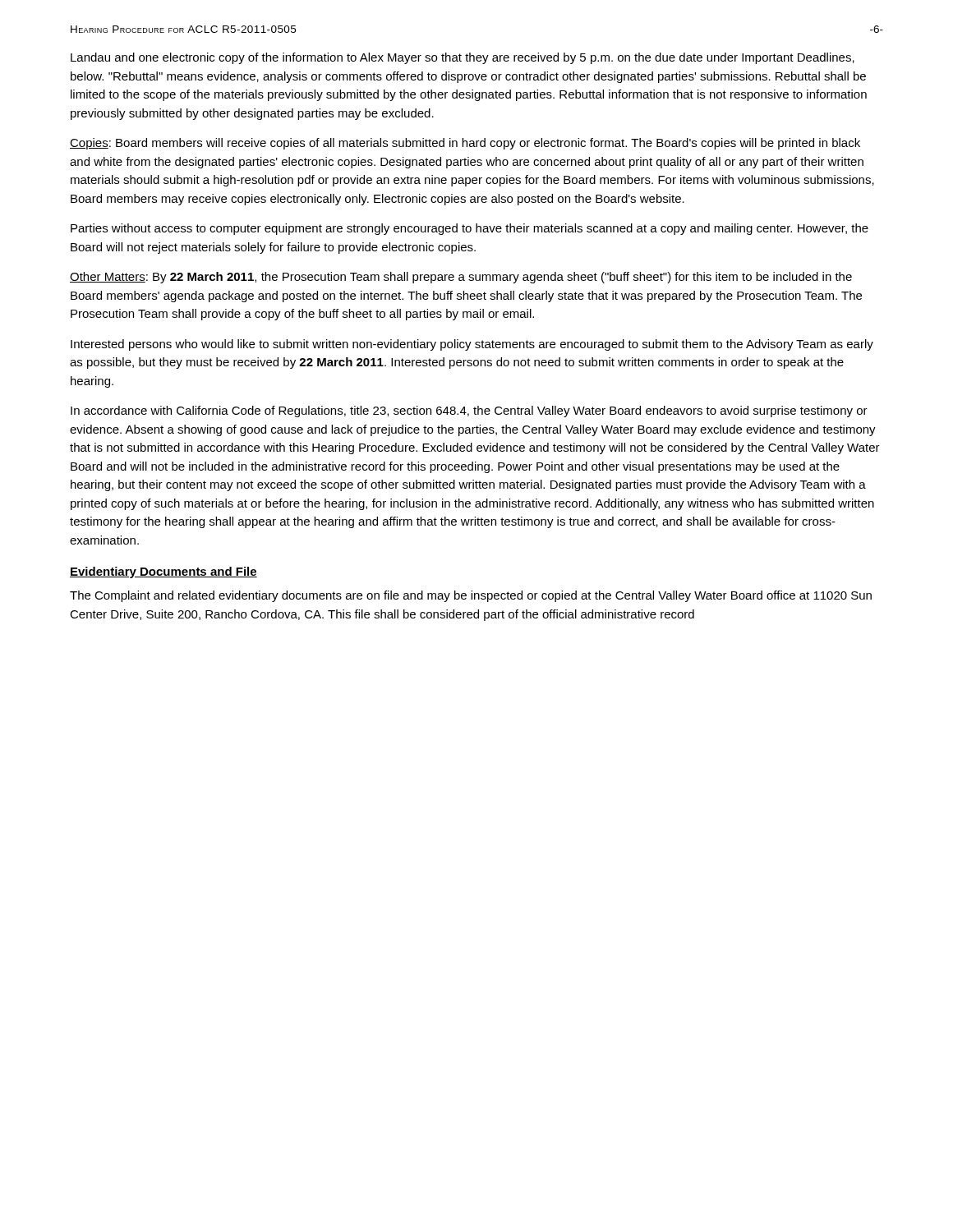Select the text block with the text "In accordance with California Code of Regulations,"

[475, 475]
